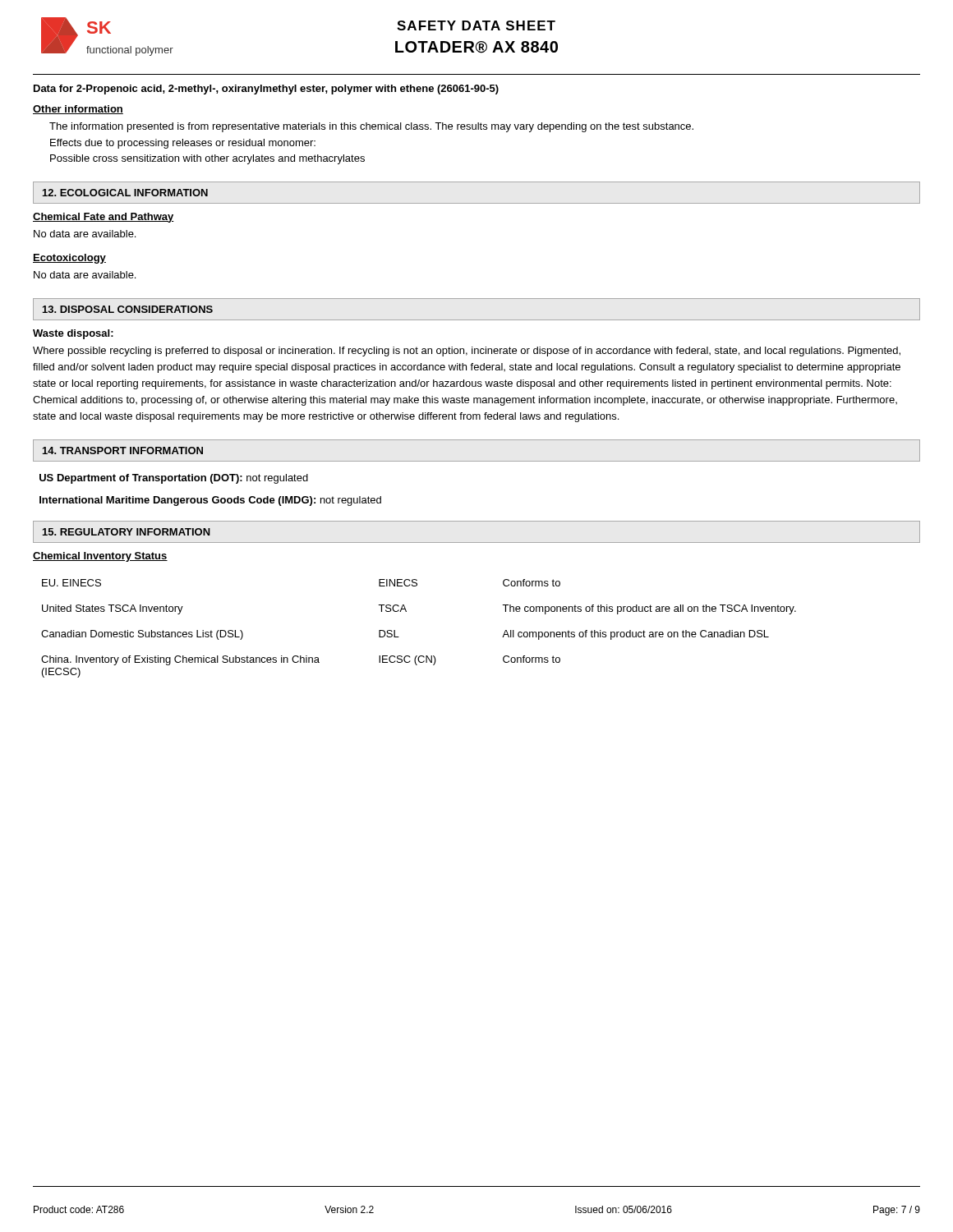This screenshot has width=953, height=1232.
Task: Click where it says "13. DISPOSAL CONSIDERATIONS"
Action: coord(127,309)
